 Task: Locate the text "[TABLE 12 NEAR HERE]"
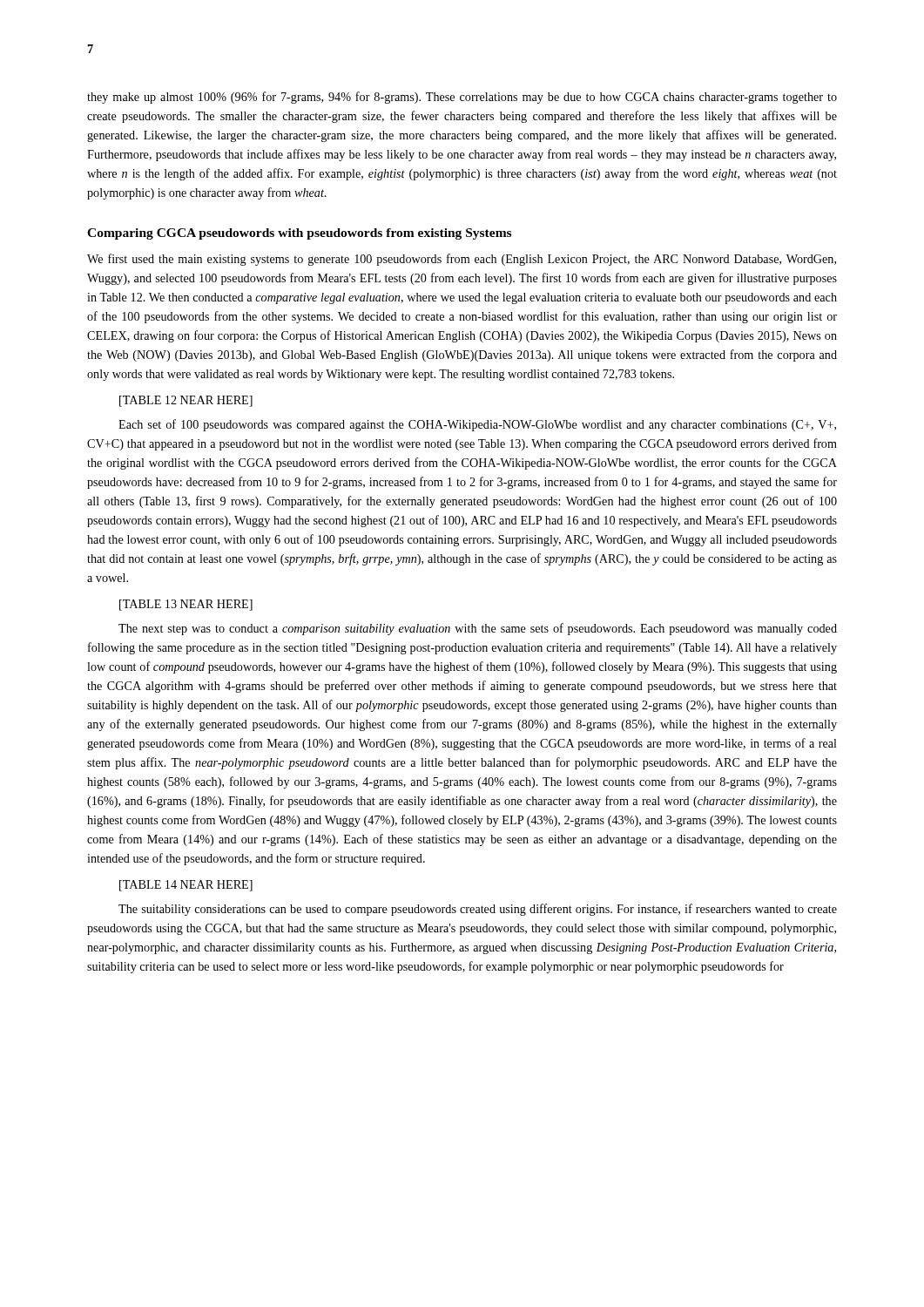click(186, 400)
